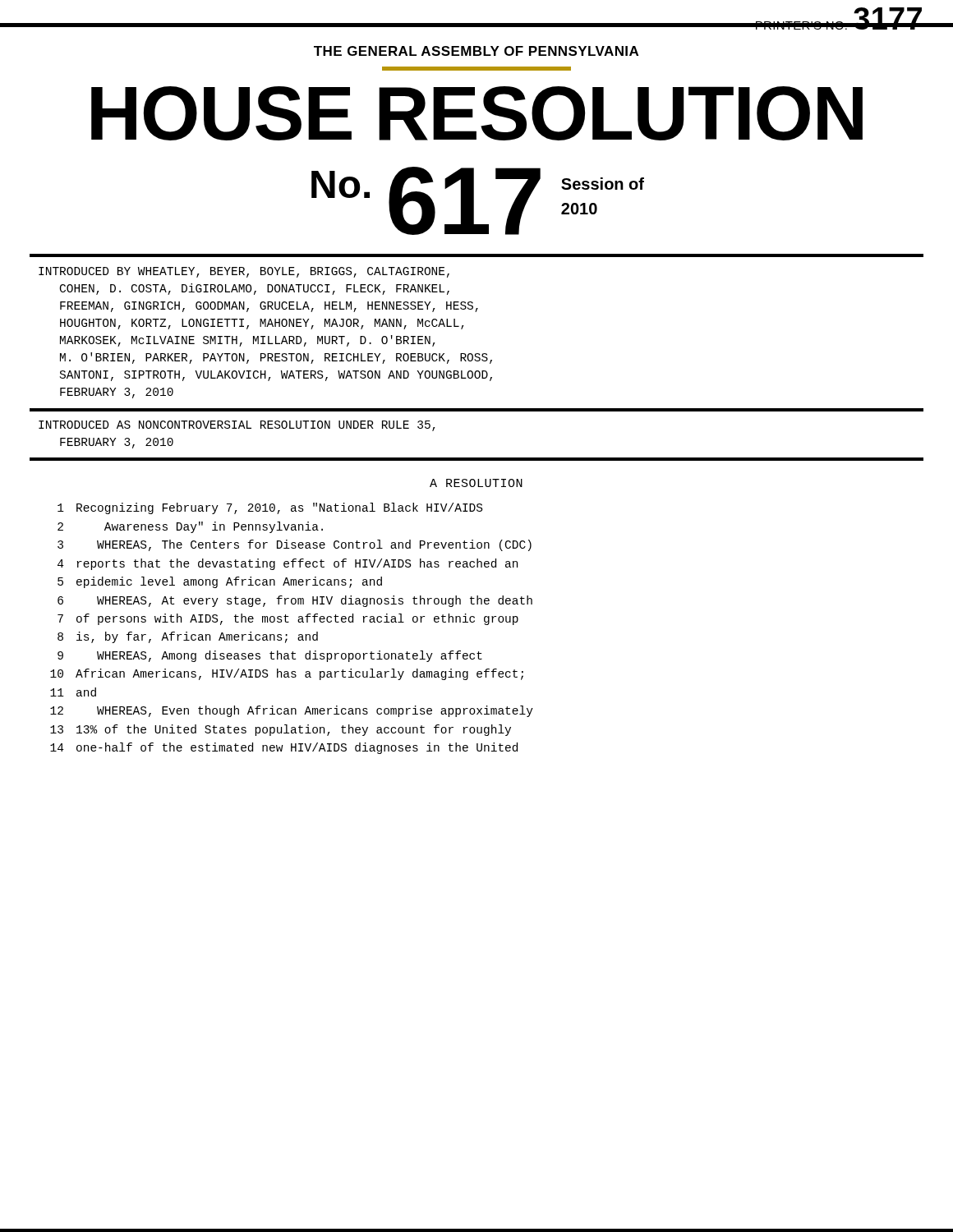Navigate to the region starting "INTRODUCED BY WHEATLEY, BEYER, BOYLE, BRIGGS, CALTAGIRONE, COHEN,"
Image resolution: width=953 pixels, height=1232 pixels.
(267, 332)
